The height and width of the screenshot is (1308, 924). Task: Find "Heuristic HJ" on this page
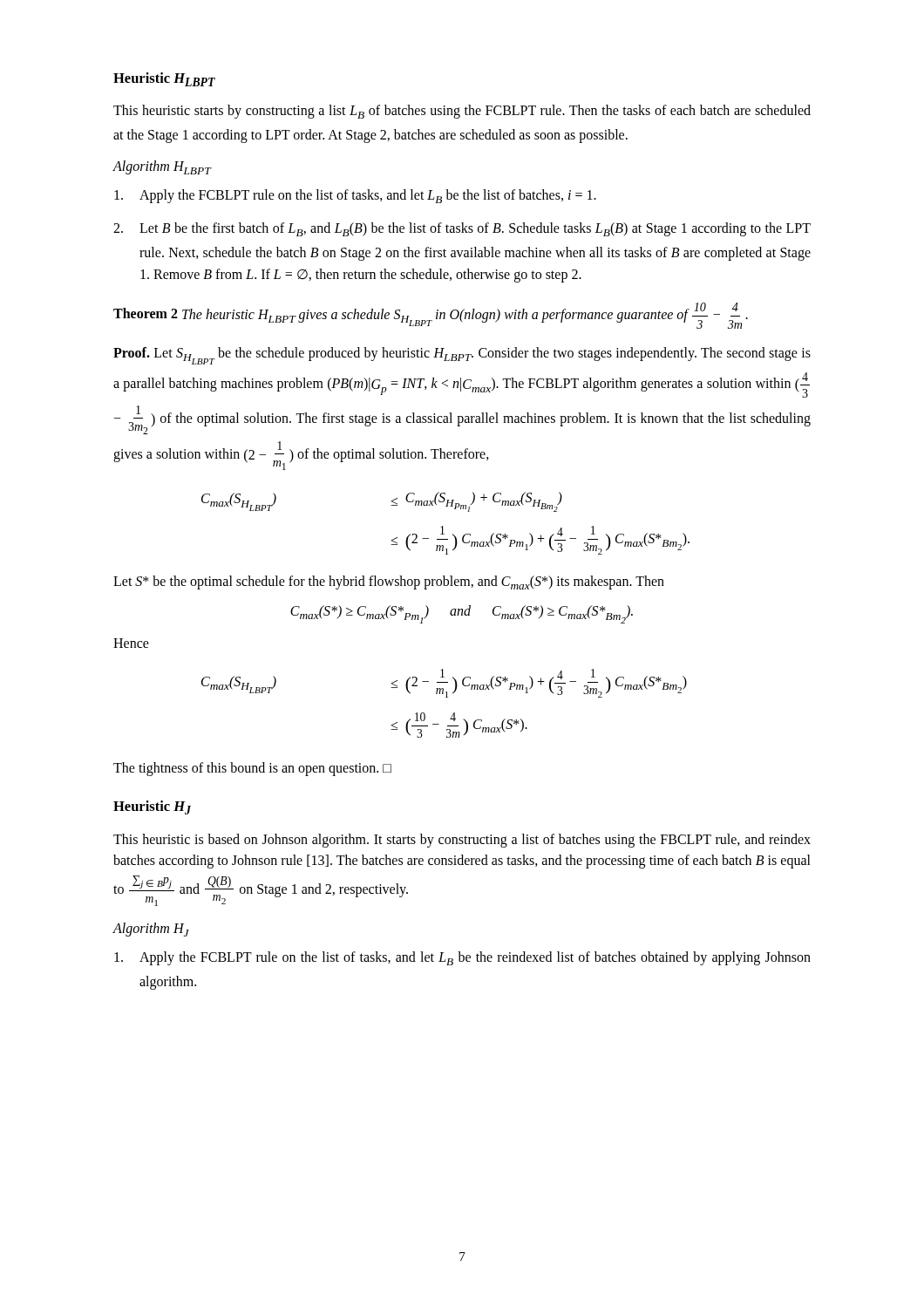[x=152, y=808]
